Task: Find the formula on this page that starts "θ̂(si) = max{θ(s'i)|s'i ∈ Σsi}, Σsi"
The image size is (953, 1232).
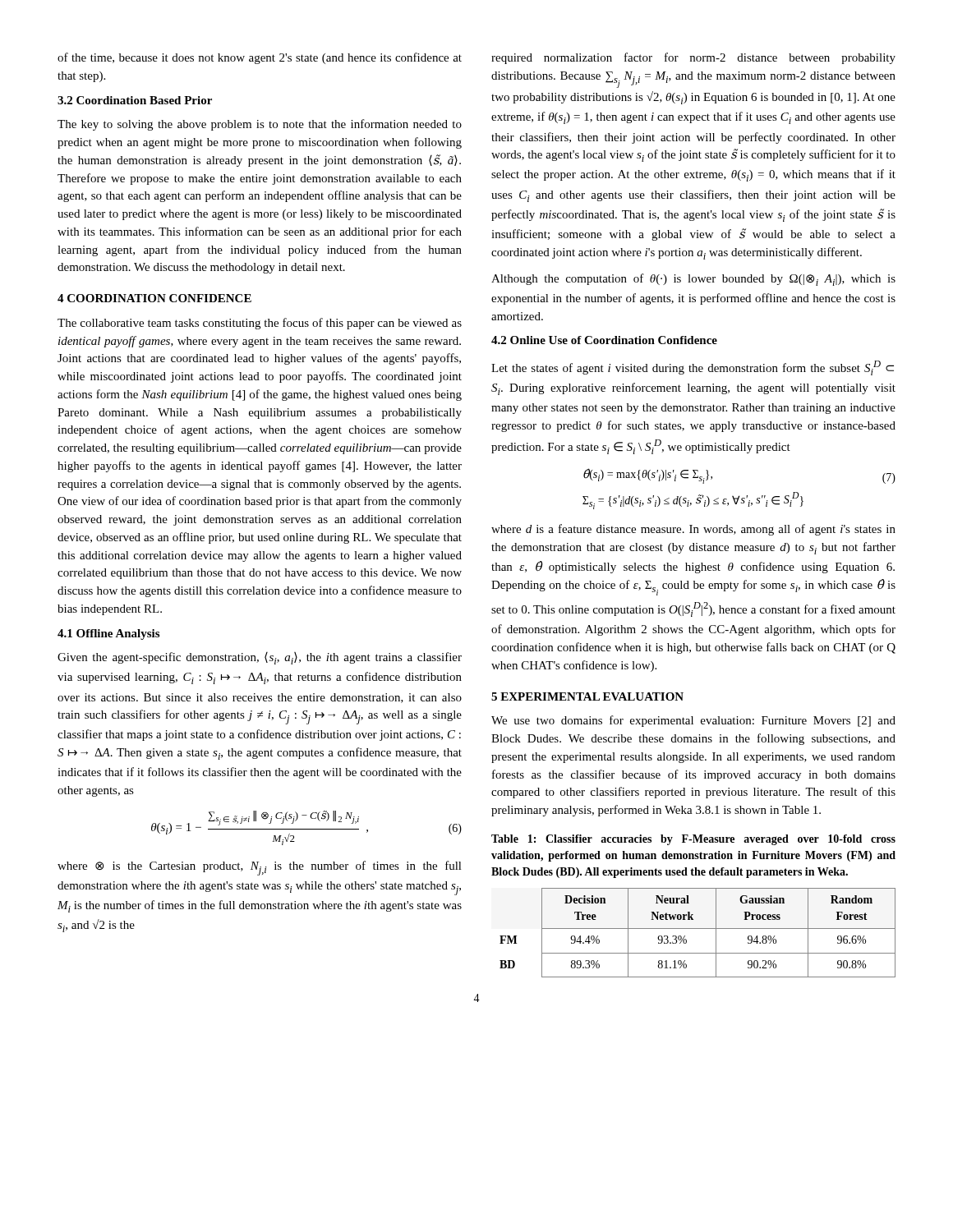Action: [693, 489]
